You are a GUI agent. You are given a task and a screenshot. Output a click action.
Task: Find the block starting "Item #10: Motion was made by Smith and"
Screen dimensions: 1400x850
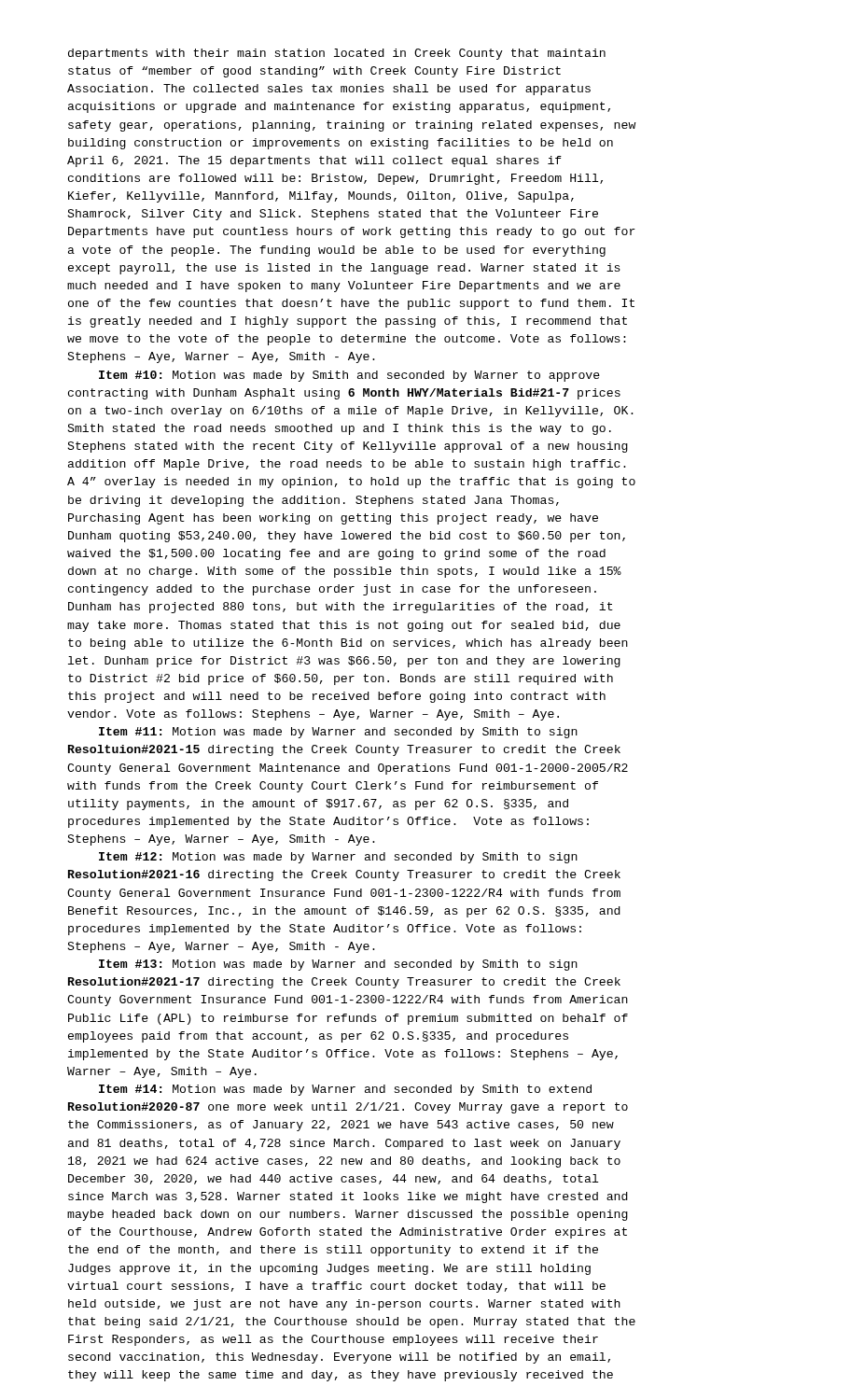tap(425, 545)
